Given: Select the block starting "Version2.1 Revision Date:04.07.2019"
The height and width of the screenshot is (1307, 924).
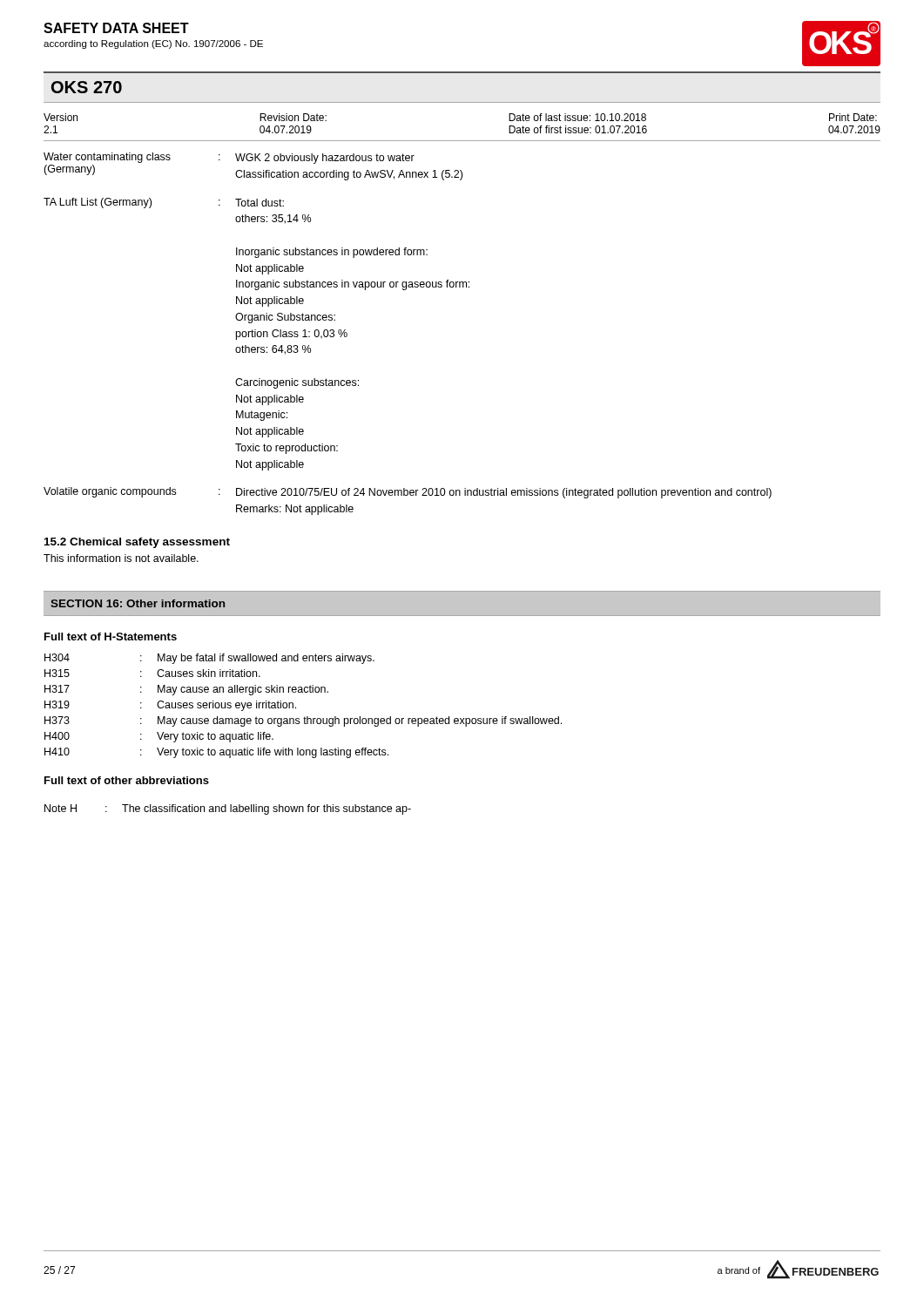Looking at the screenshot, I should point(54,117).
